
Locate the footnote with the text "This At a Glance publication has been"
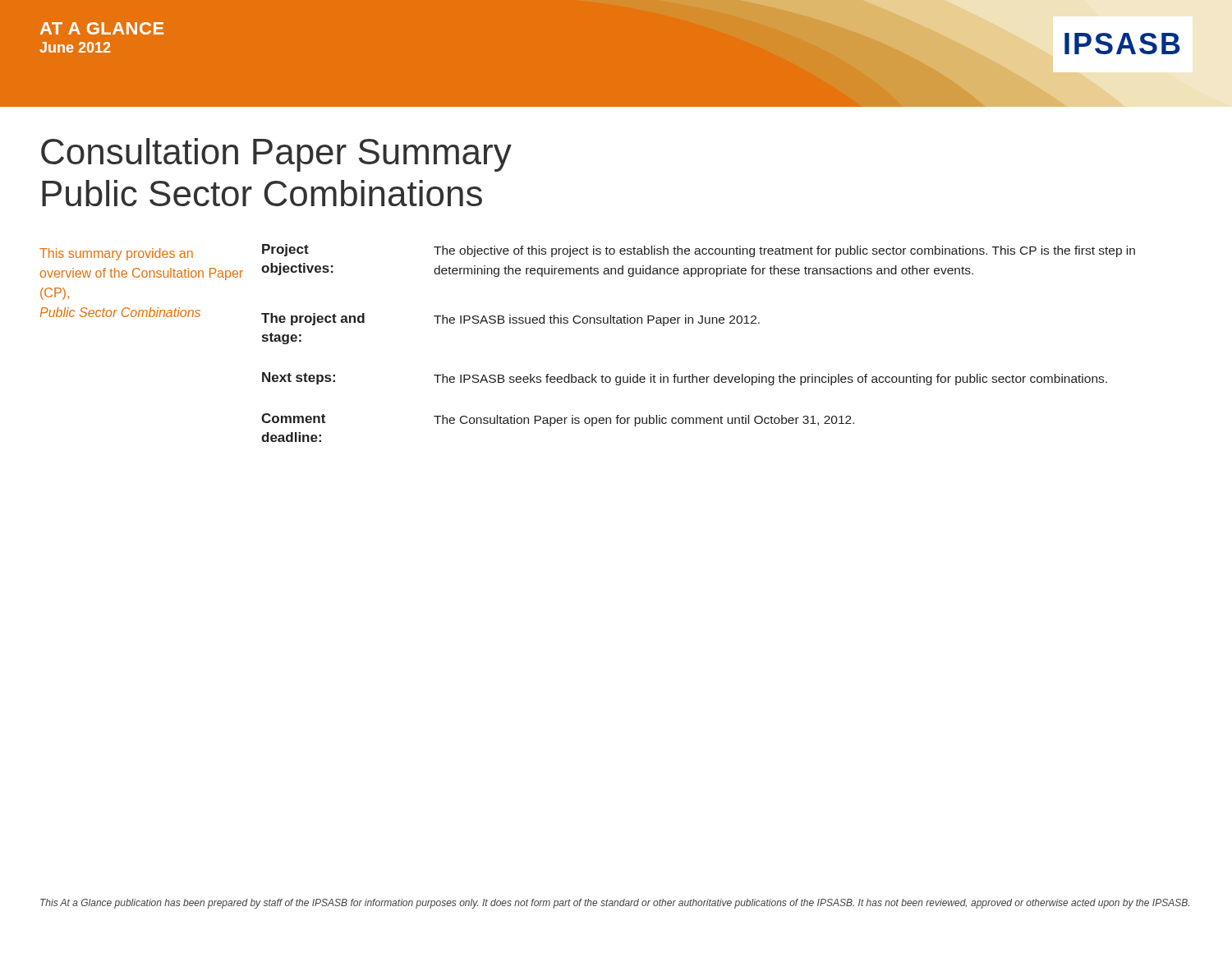[616, 903]
